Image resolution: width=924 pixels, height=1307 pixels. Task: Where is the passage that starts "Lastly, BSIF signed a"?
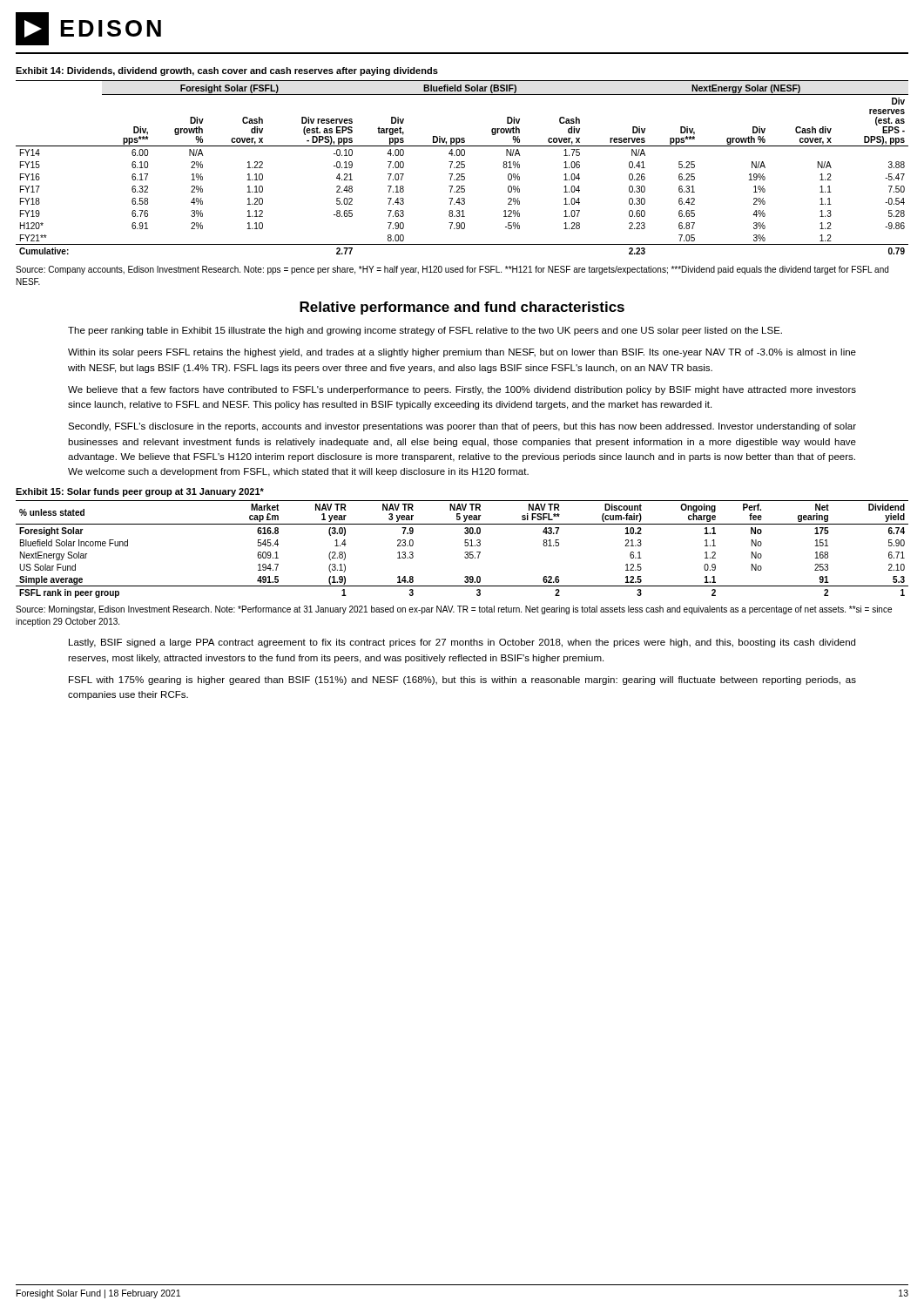pyautogui.click(x=462, y=650)
